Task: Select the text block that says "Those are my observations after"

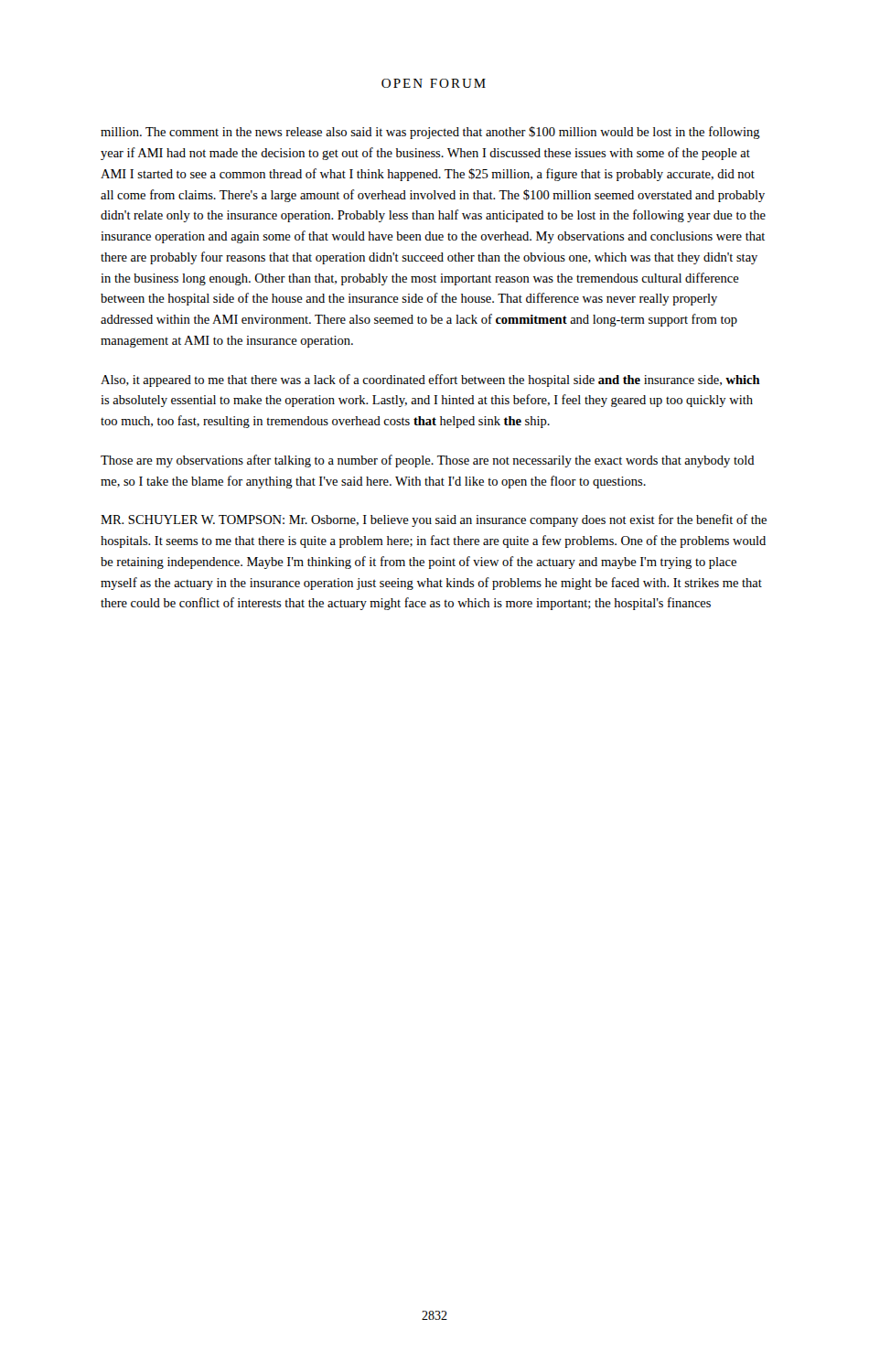Action: tap(427, 470)
